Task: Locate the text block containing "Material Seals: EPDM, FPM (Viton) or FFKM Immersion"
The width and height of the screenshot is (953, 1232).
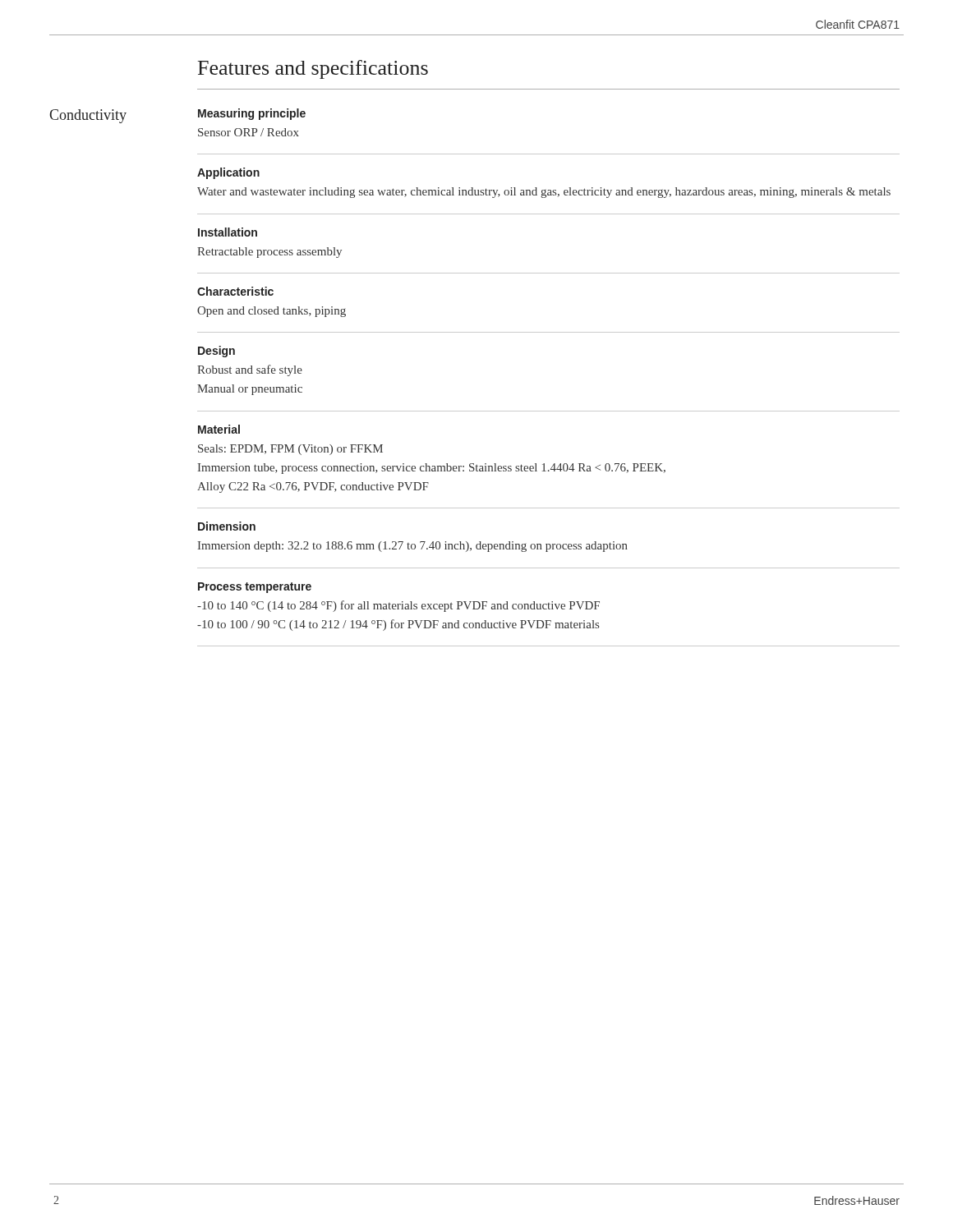Action: click(548, 459)
